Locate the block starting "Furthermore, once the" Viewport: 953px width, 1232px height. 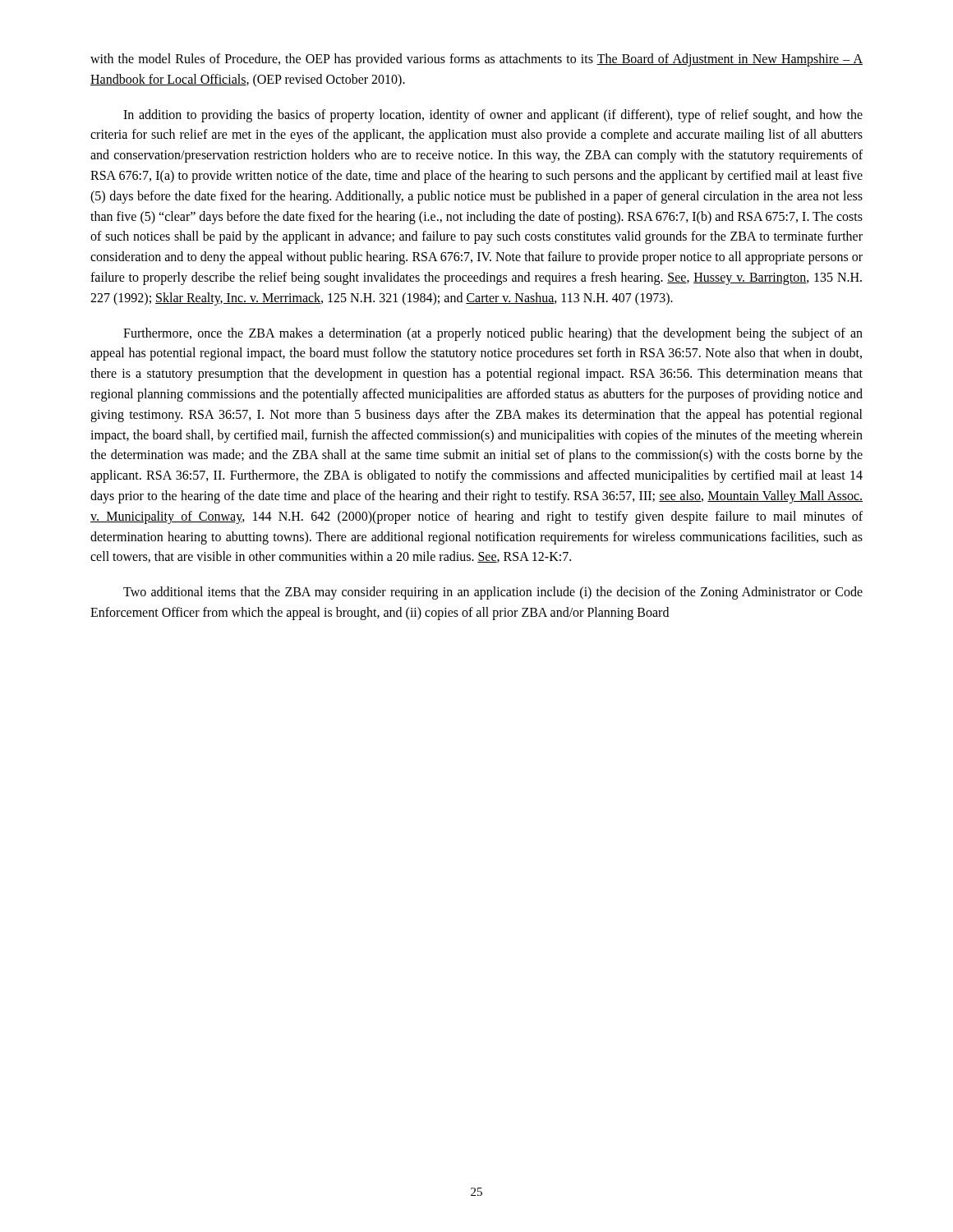coord(476,445)
